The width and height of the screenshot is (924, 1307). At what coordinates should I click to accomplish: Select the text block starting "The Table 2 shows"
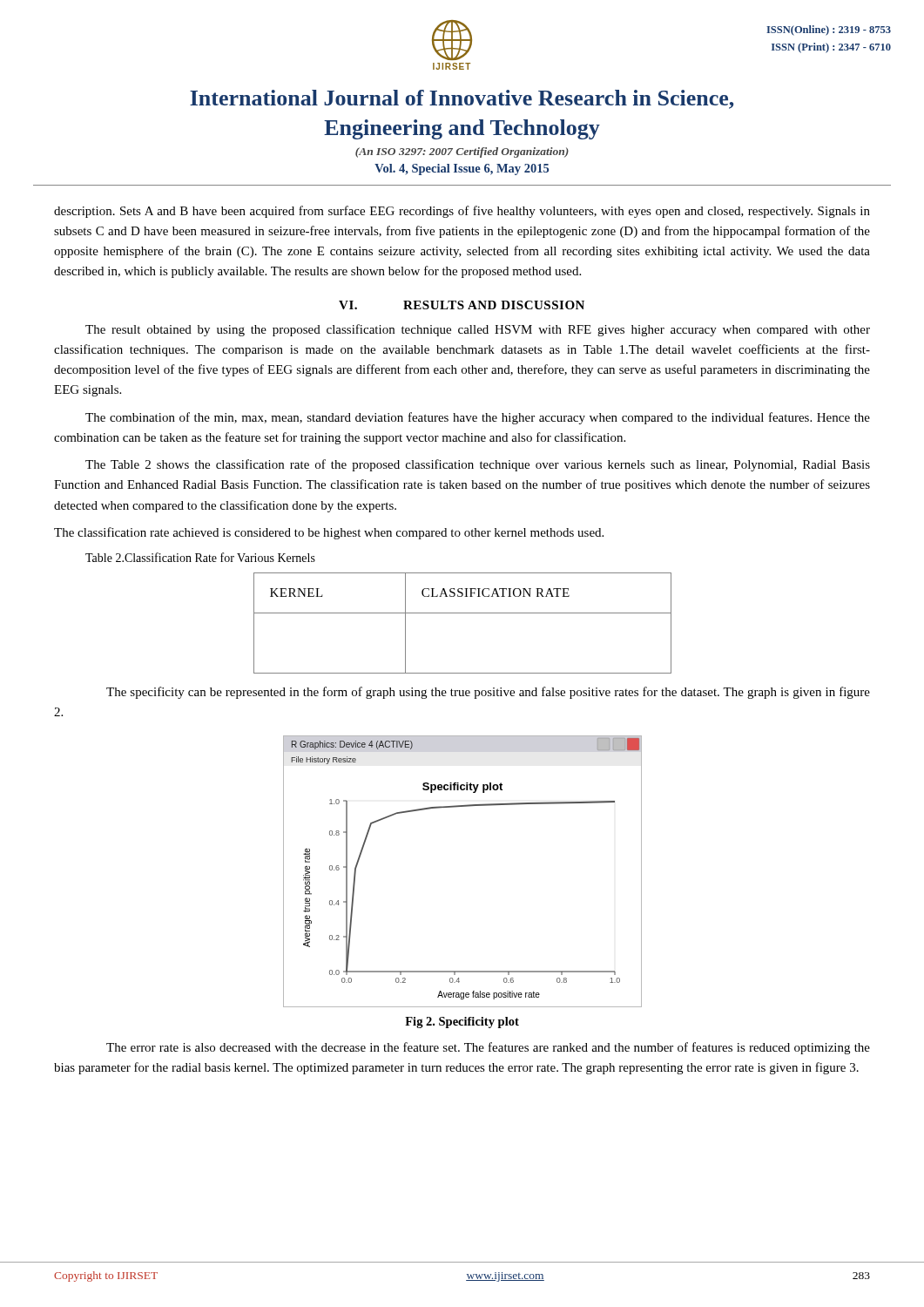click(462, 485)
